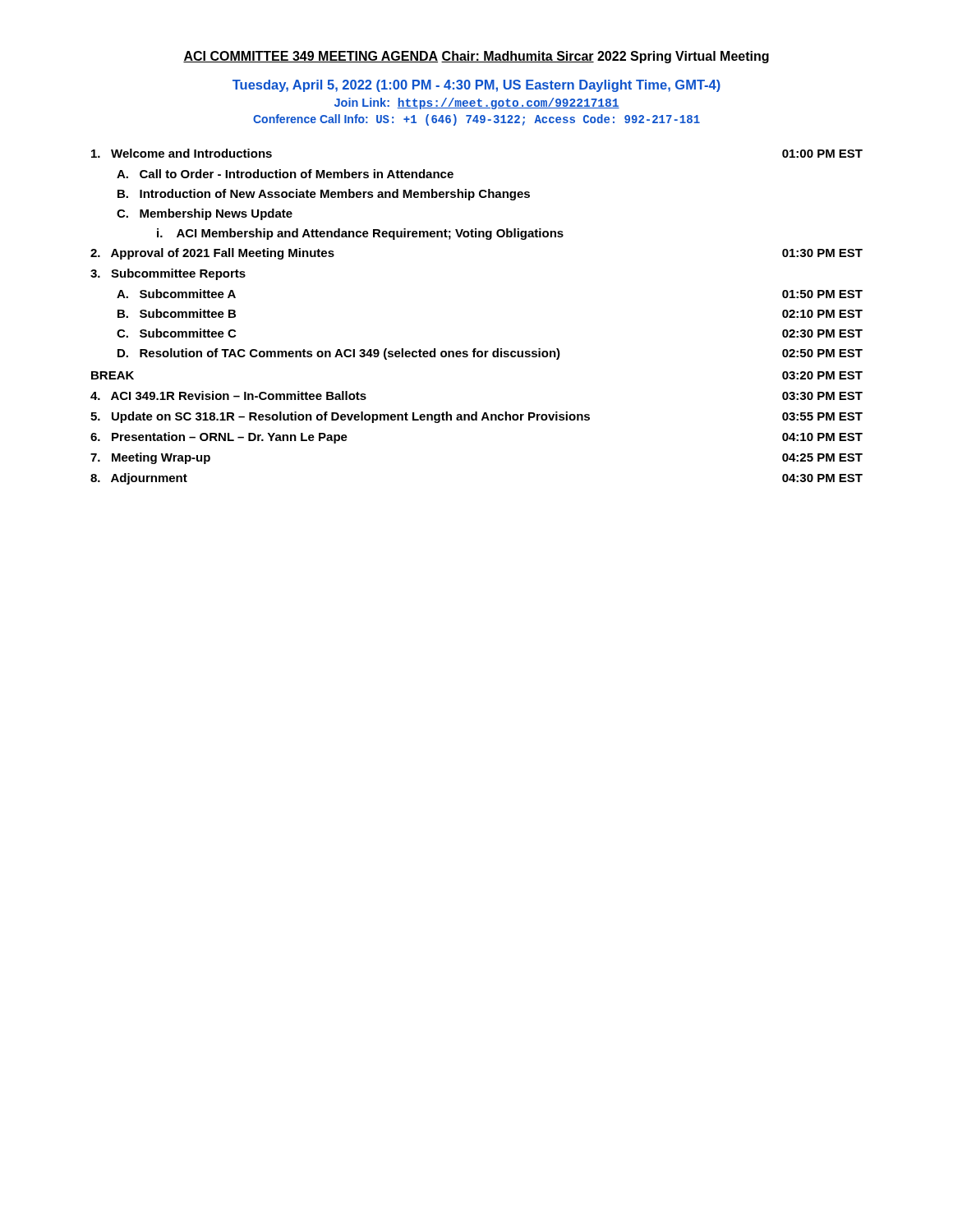
Task: Select the list item that reads "A. Subcommittee A 01:50"
Action: [182, 294]
